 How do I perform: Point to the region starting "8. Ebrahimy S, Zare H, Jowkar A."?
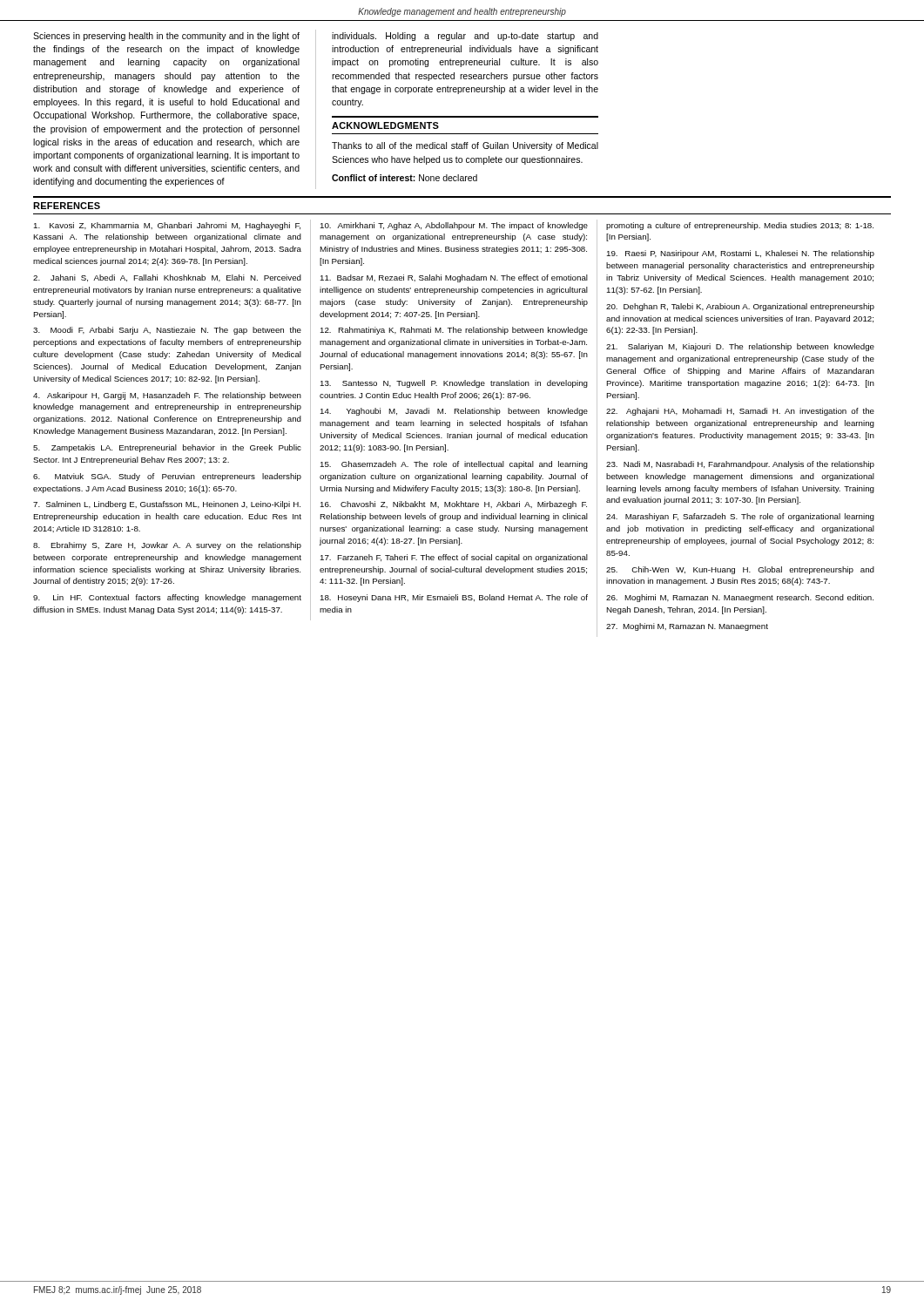167,563
